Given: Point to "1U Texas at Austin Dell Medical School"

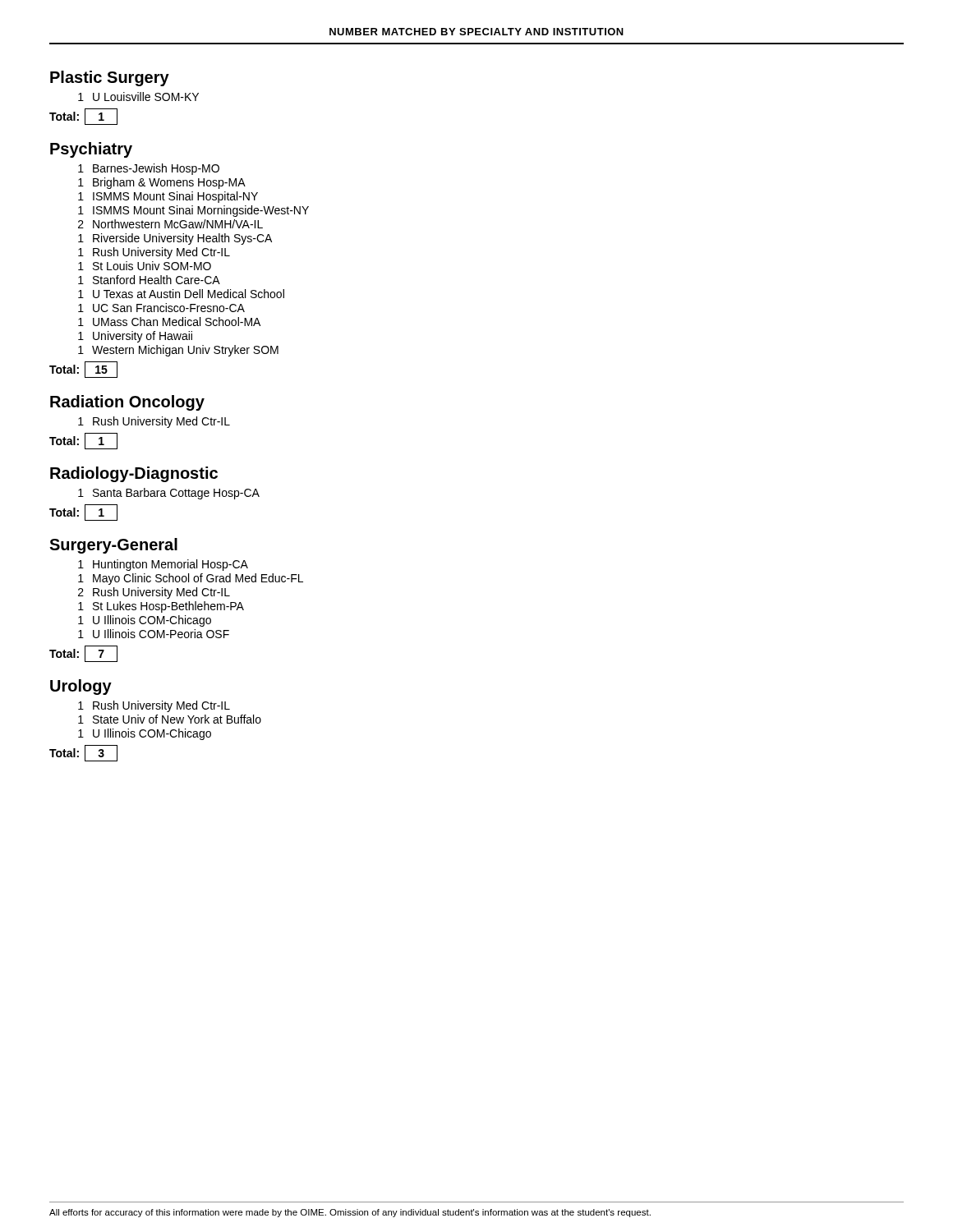Looking at the screenshot, I should coord(175,294).
